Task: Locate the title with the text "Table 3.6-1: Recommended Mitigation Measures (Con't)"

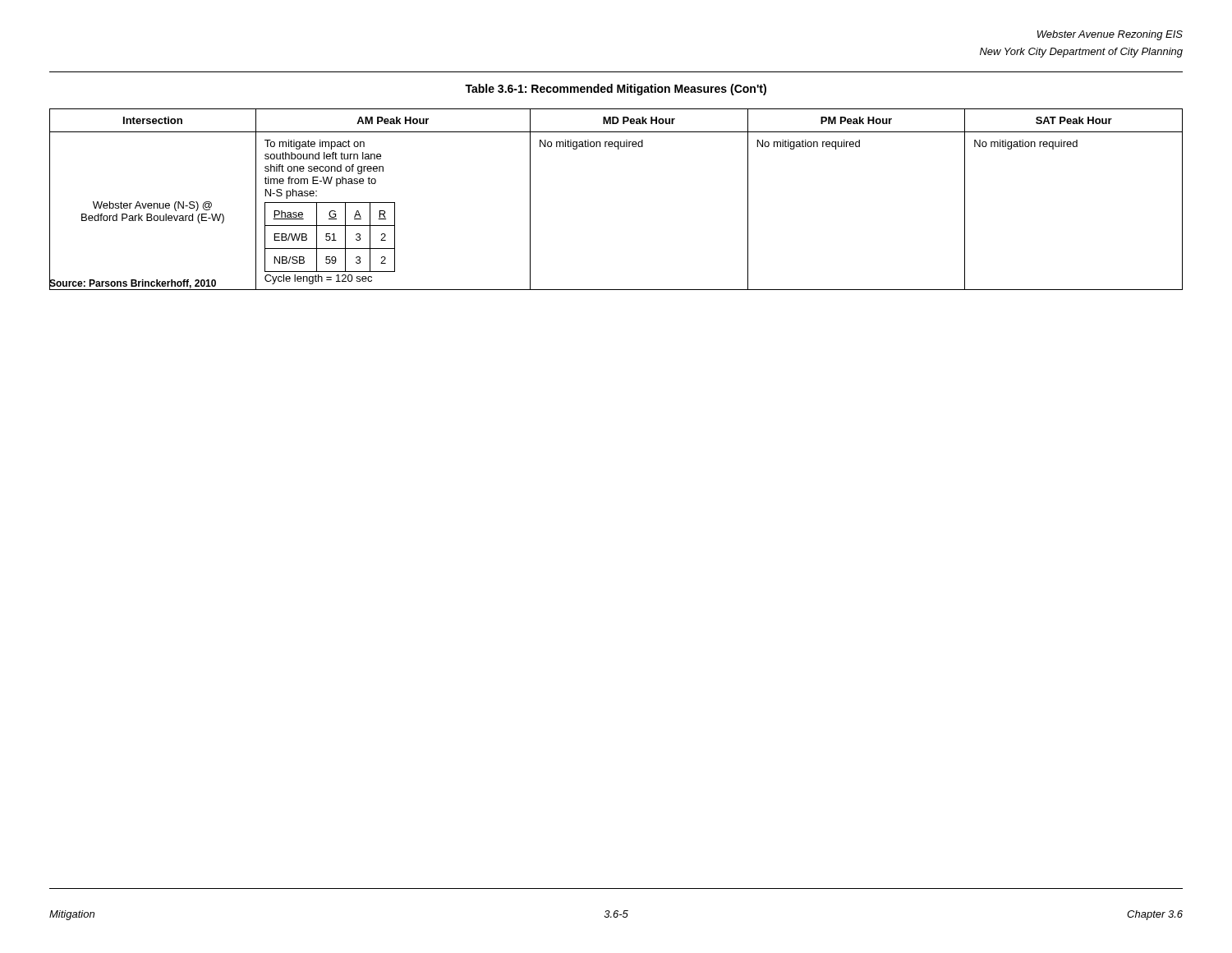Action: (616, 89)
